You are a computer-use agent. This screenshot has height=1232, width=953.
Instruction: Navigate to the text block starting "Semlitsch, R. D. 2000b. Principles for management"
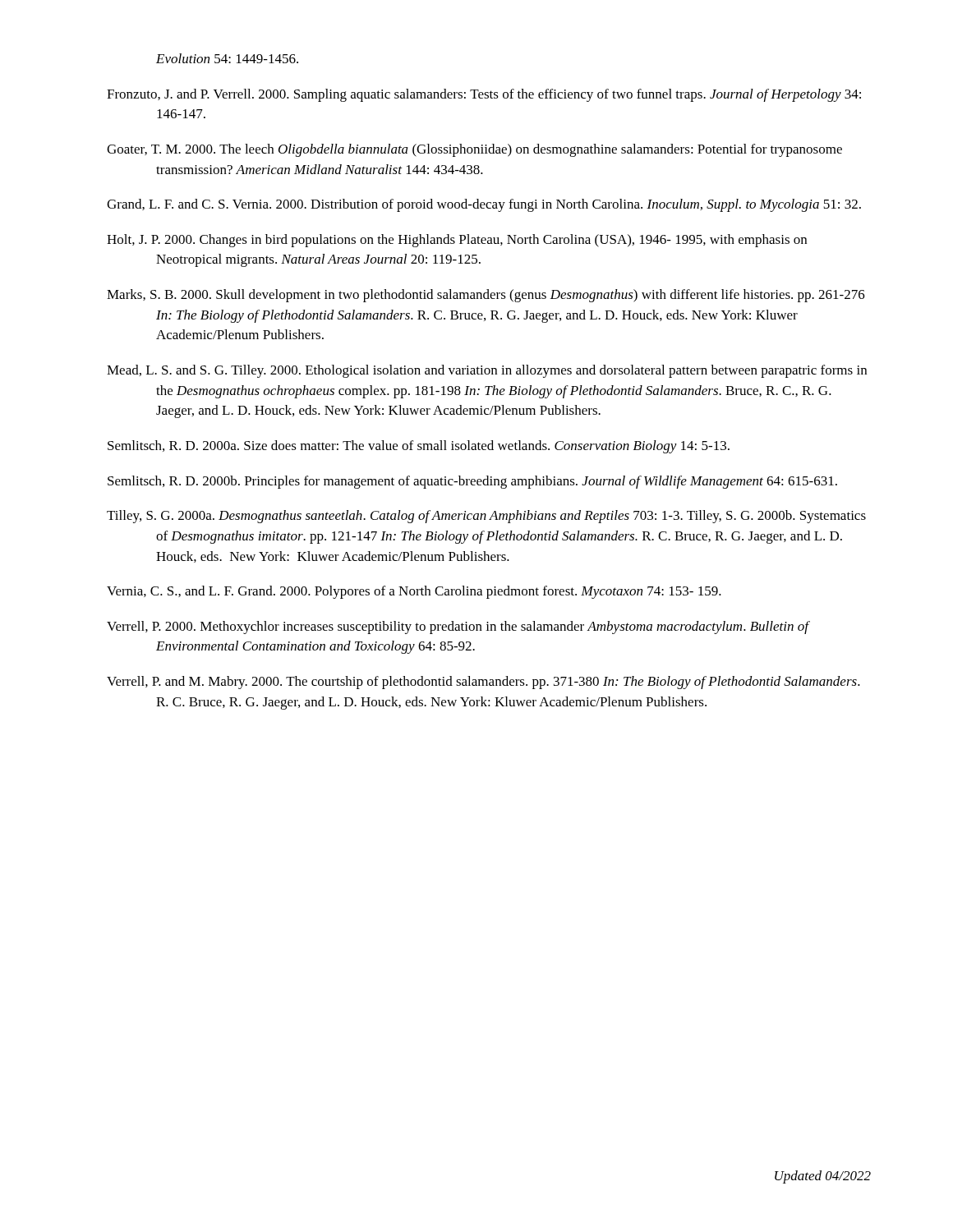pos(472,481)
